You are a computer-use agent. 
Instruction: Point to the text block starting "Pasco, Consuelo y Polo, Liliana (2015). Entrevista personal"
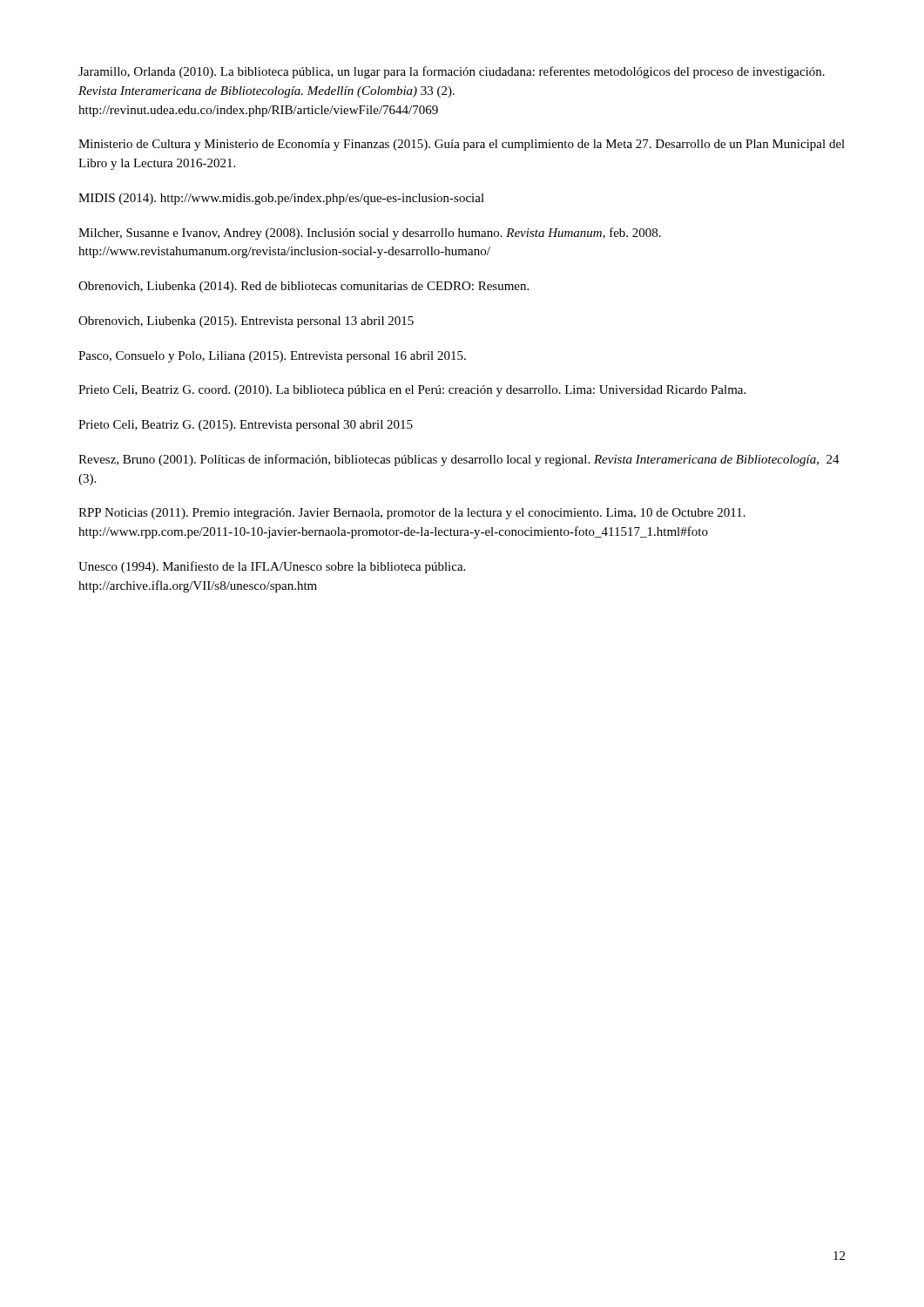(272, 355)
